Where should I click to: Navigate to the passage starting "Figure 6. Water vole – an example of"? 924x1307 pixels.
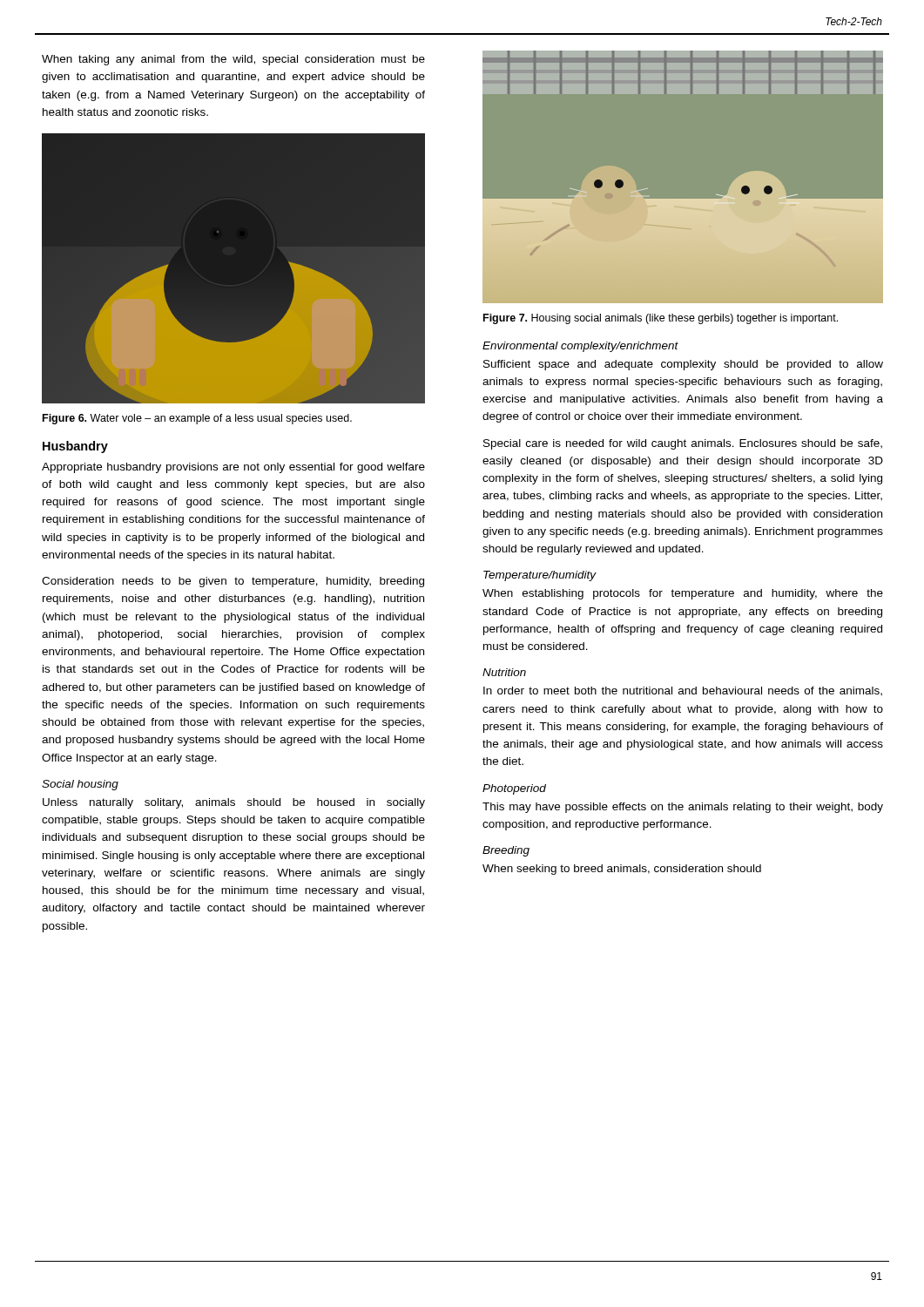point(197,418)
